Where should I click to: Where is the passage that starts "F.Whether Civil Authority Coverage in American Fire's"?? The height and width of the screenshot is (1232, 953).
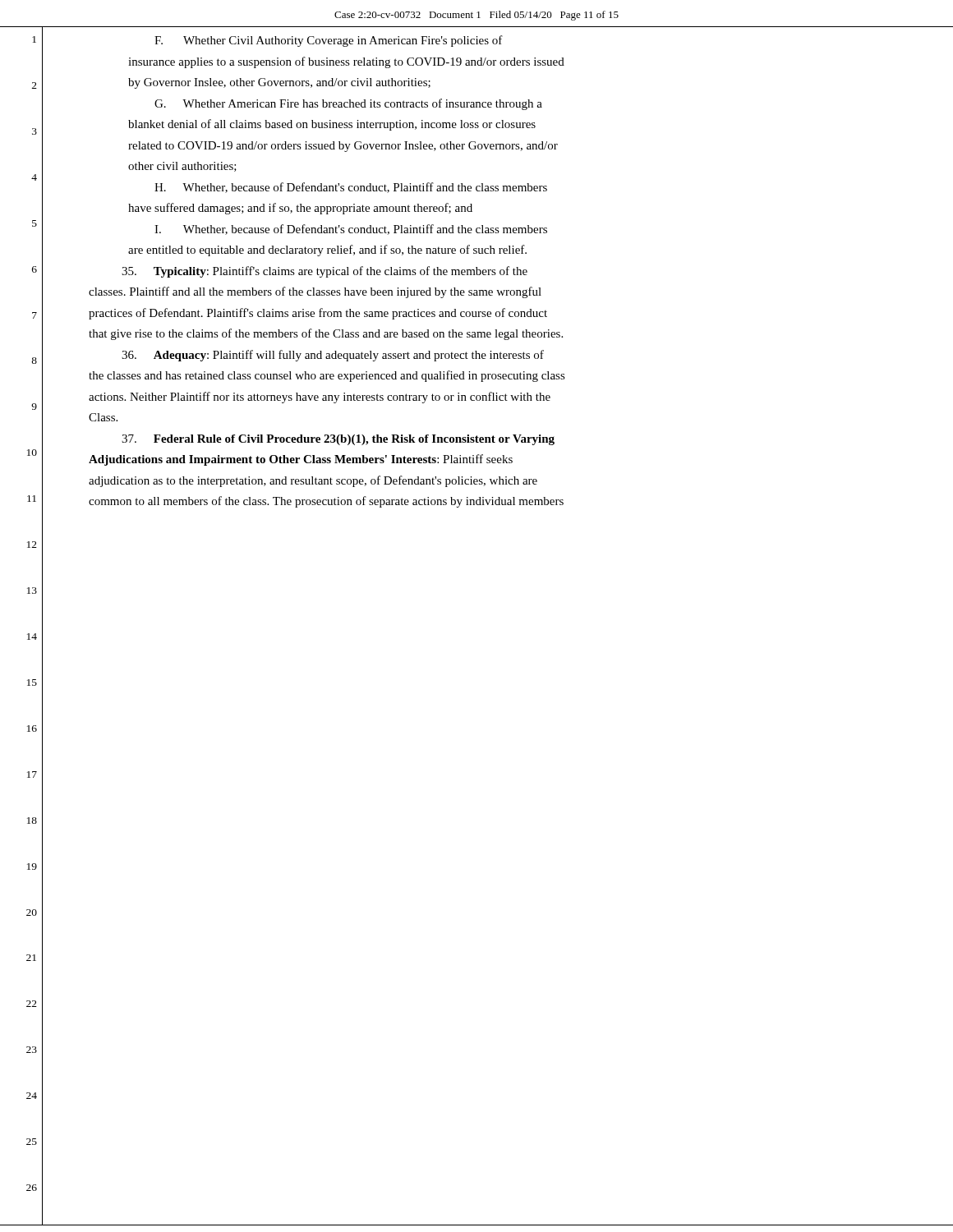[x=491, y=62]
